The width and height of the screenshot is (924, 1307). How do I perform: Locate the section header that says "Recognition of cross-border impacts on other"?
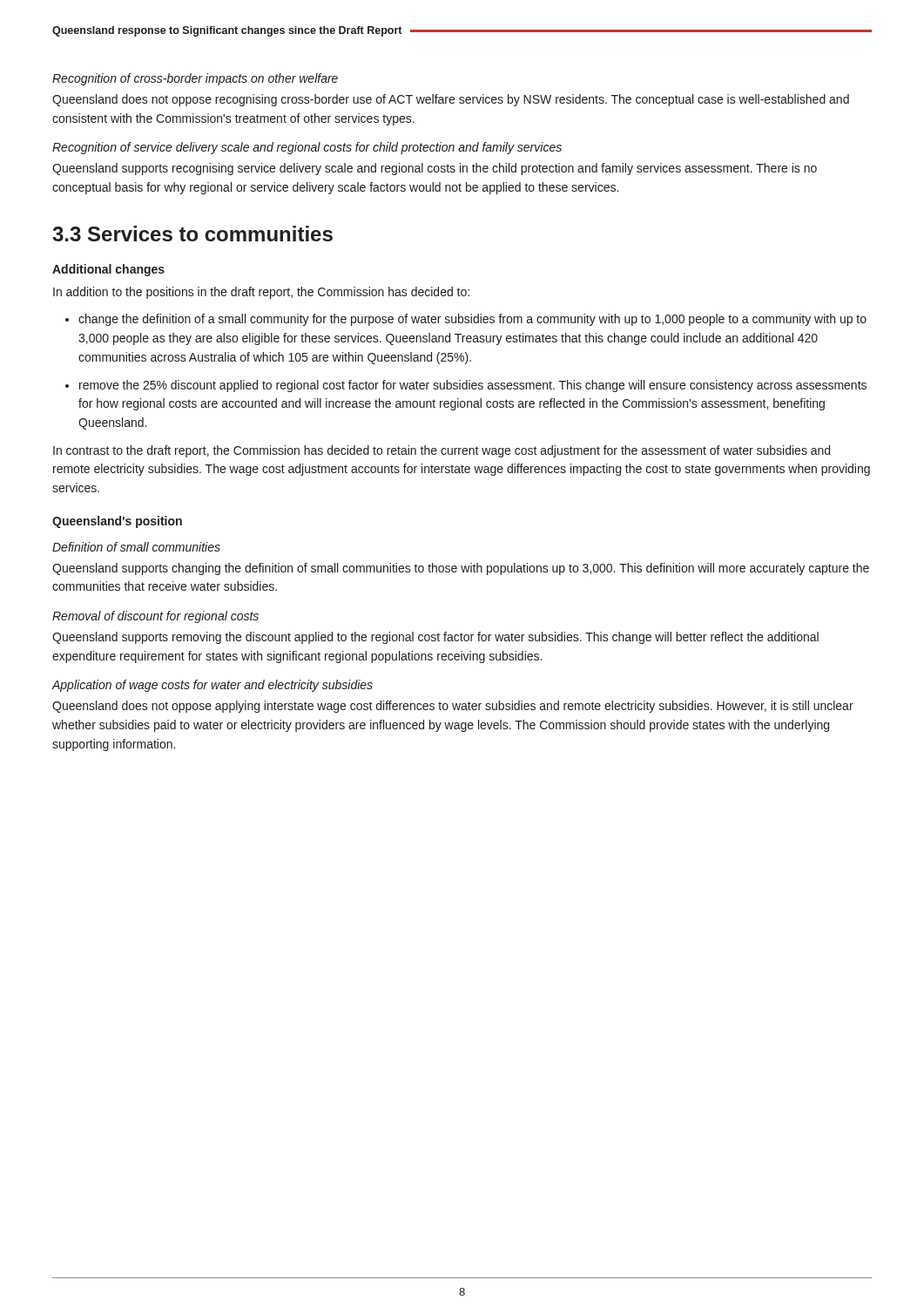(x=195, y=78)
